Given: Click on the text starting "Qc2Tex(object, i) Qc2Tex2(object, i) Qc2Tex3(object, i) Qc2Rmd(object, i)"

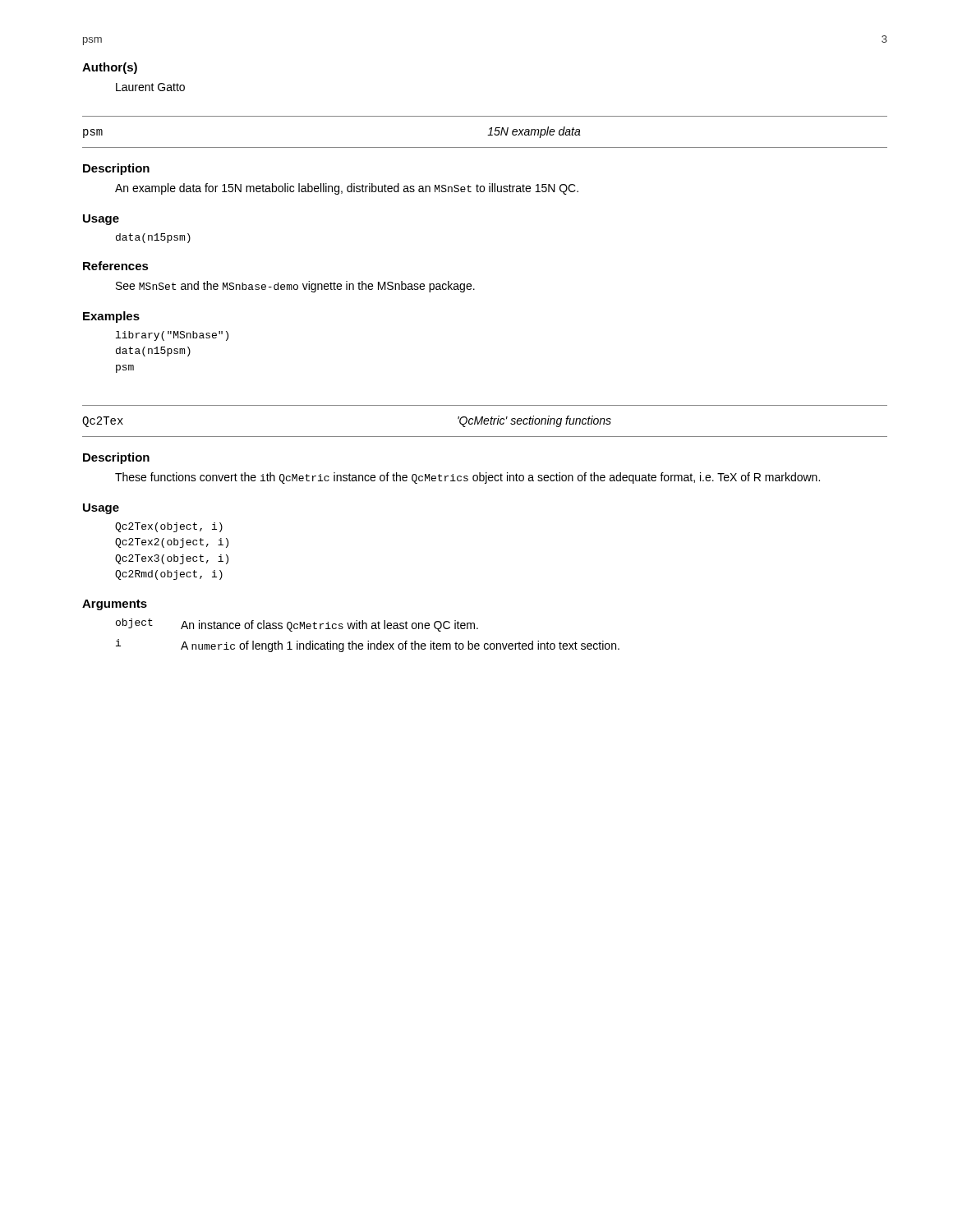Looking at the screenshot, I should [173, 550].
